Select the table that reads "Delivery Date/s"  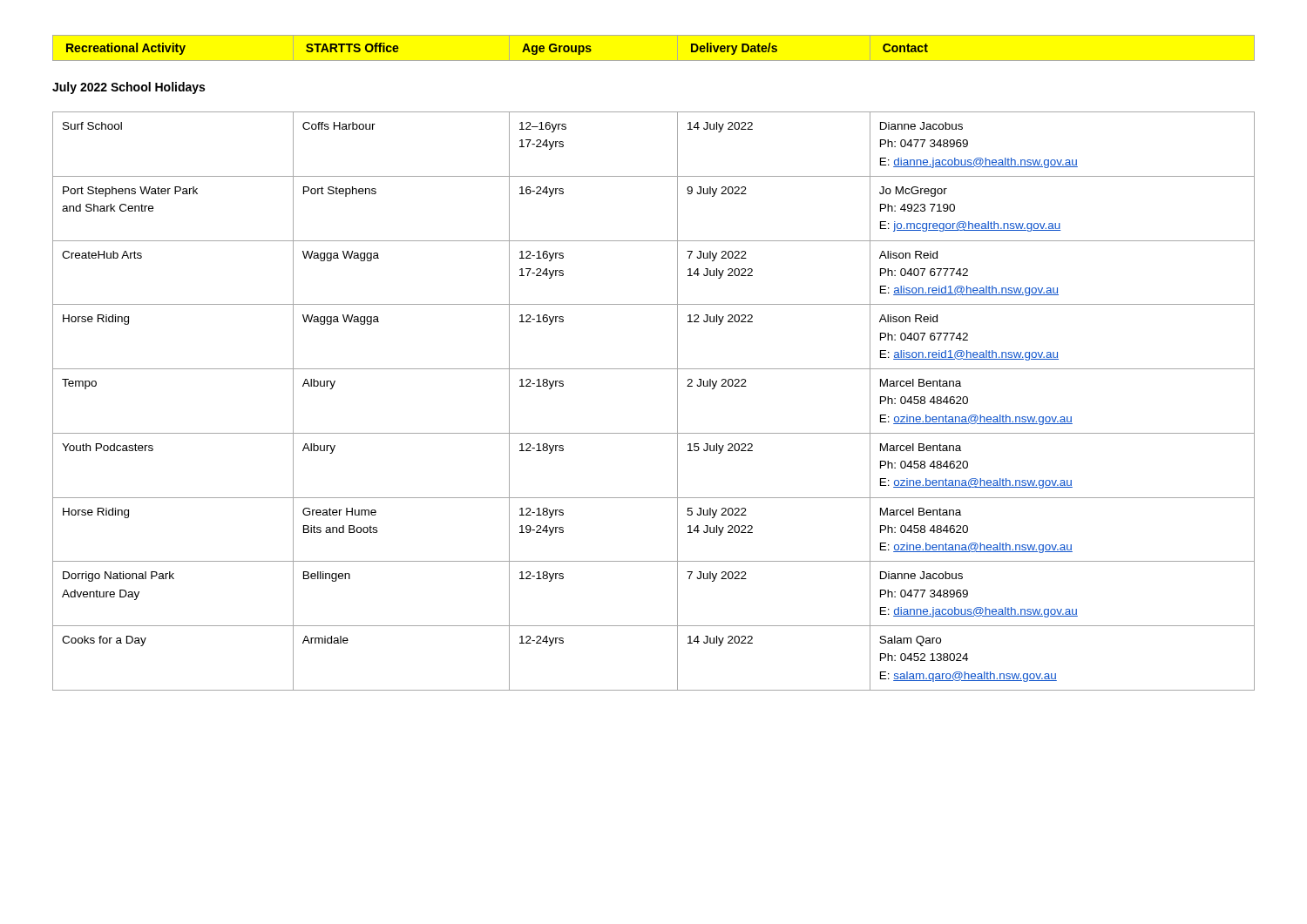(654, 48)
